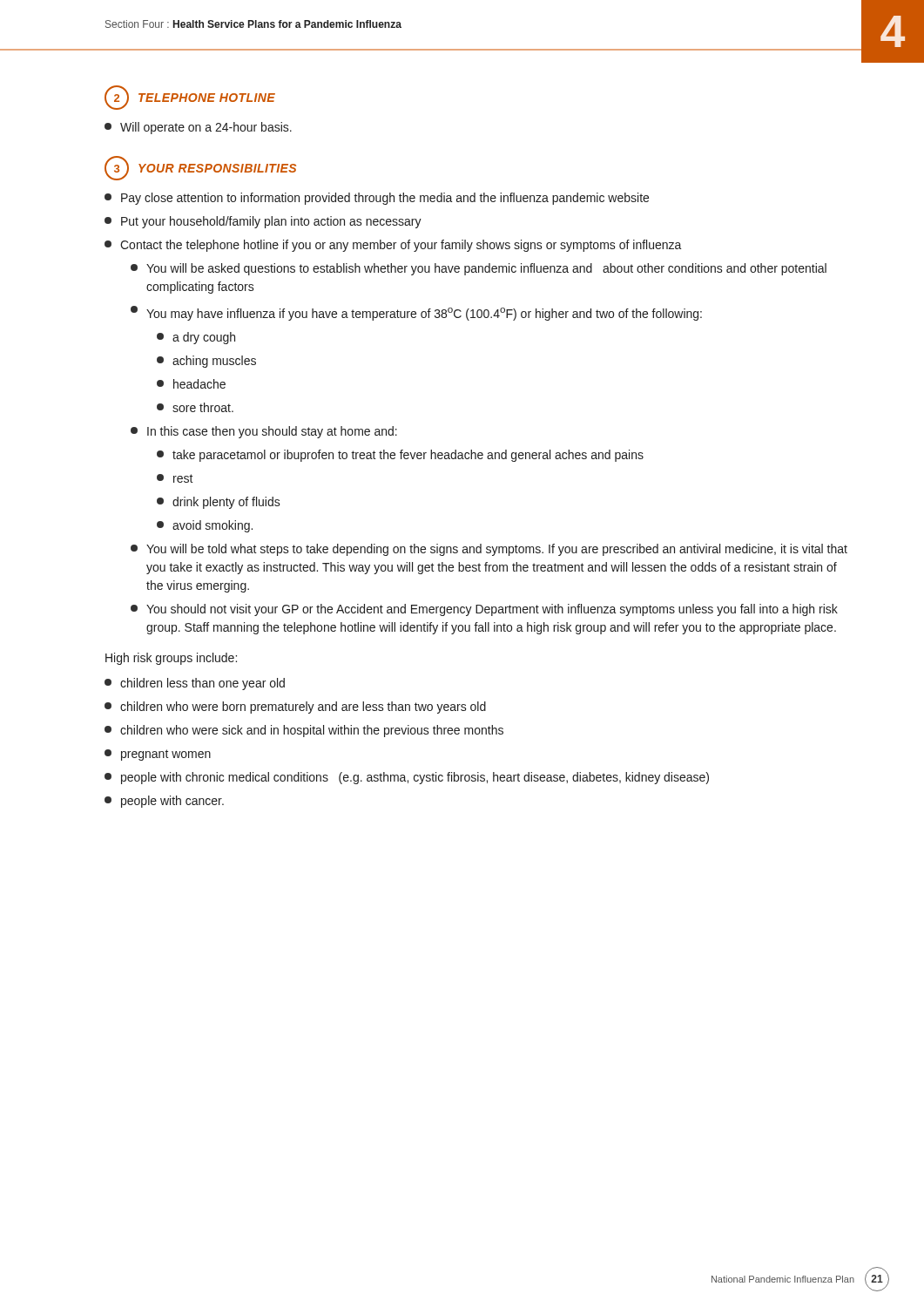Point to the element starting "children who were born prematurely and are less"
This screenshot has width=924, height=1307.
coord(479,707)
